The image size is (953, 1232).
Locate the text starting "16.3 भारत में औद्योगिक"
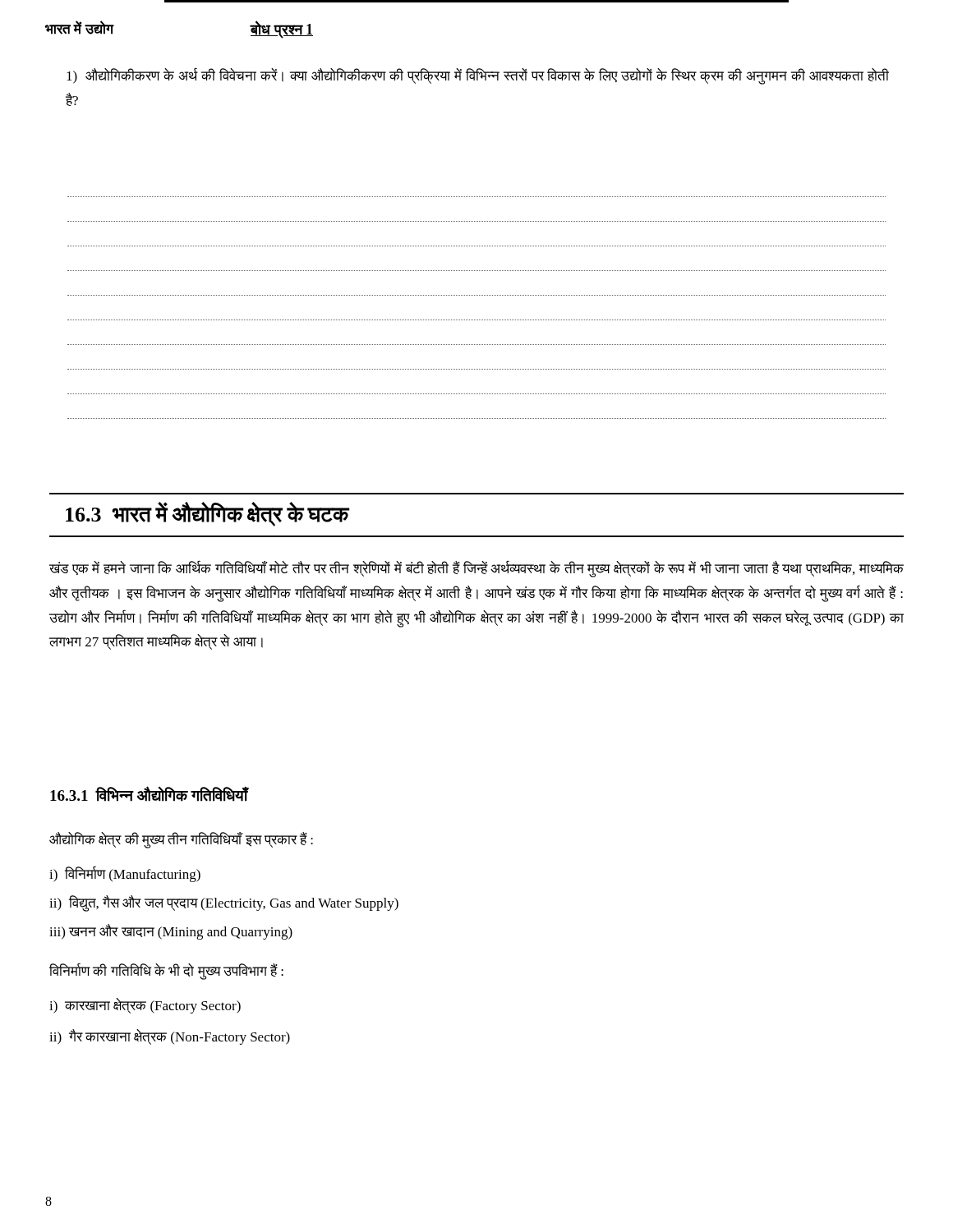pyautogui.click(x=206, y=515)
